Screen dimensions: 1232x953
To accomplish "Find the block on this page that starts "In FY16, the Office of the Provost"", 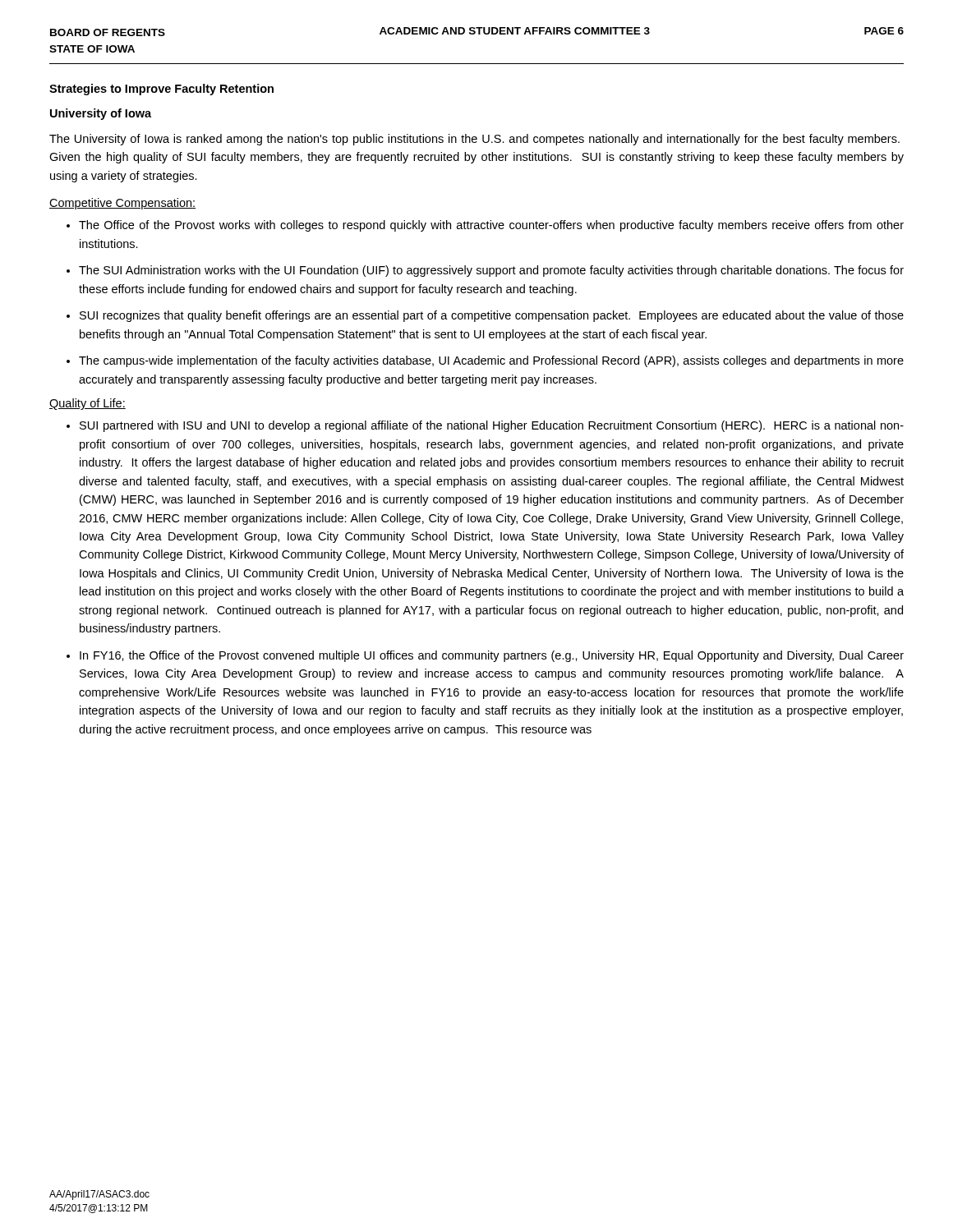I will click(491, 692).
